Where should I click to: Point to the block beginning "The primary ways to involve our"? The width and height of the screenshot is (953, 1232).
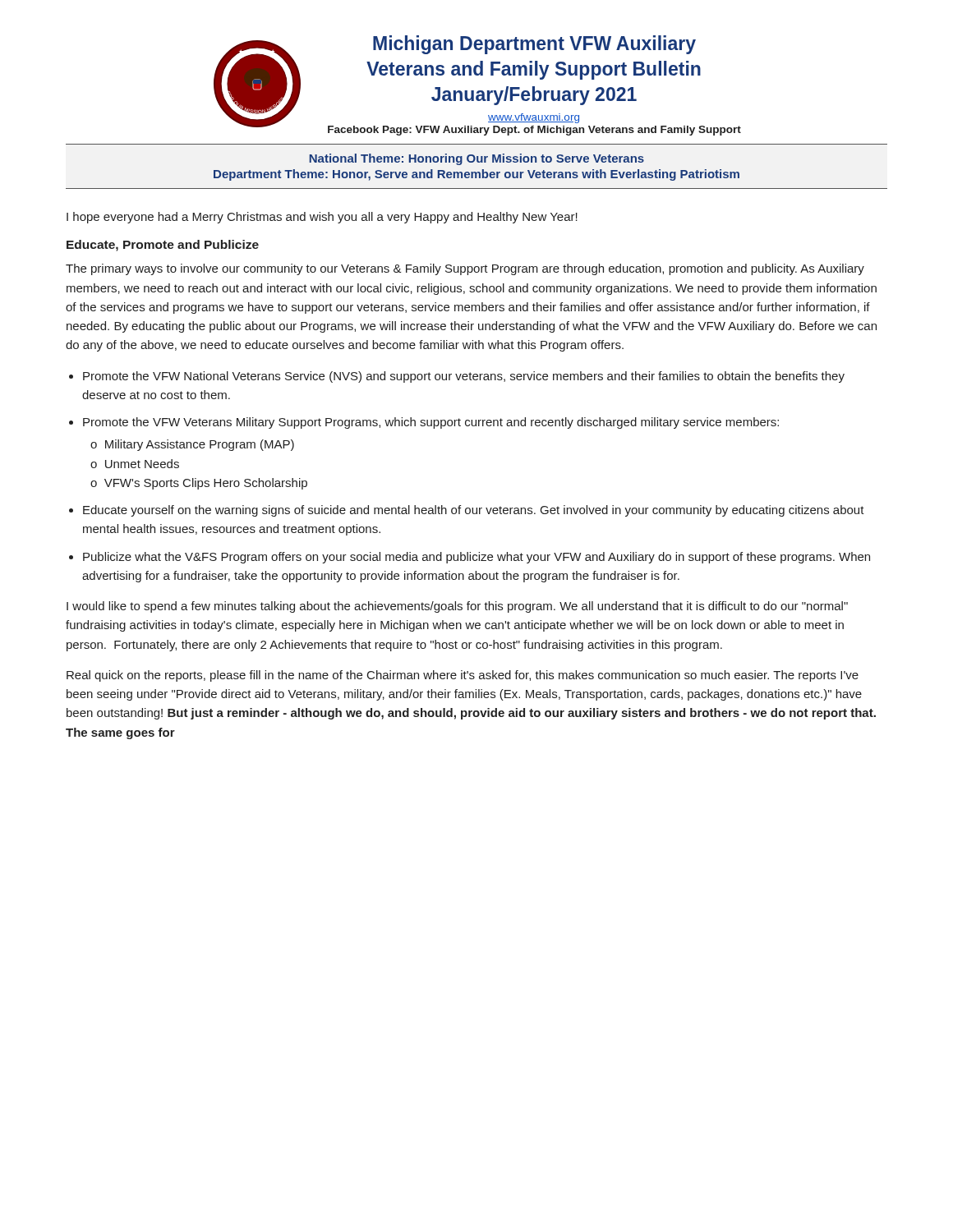pyautogui.click(x=472, y=307)
